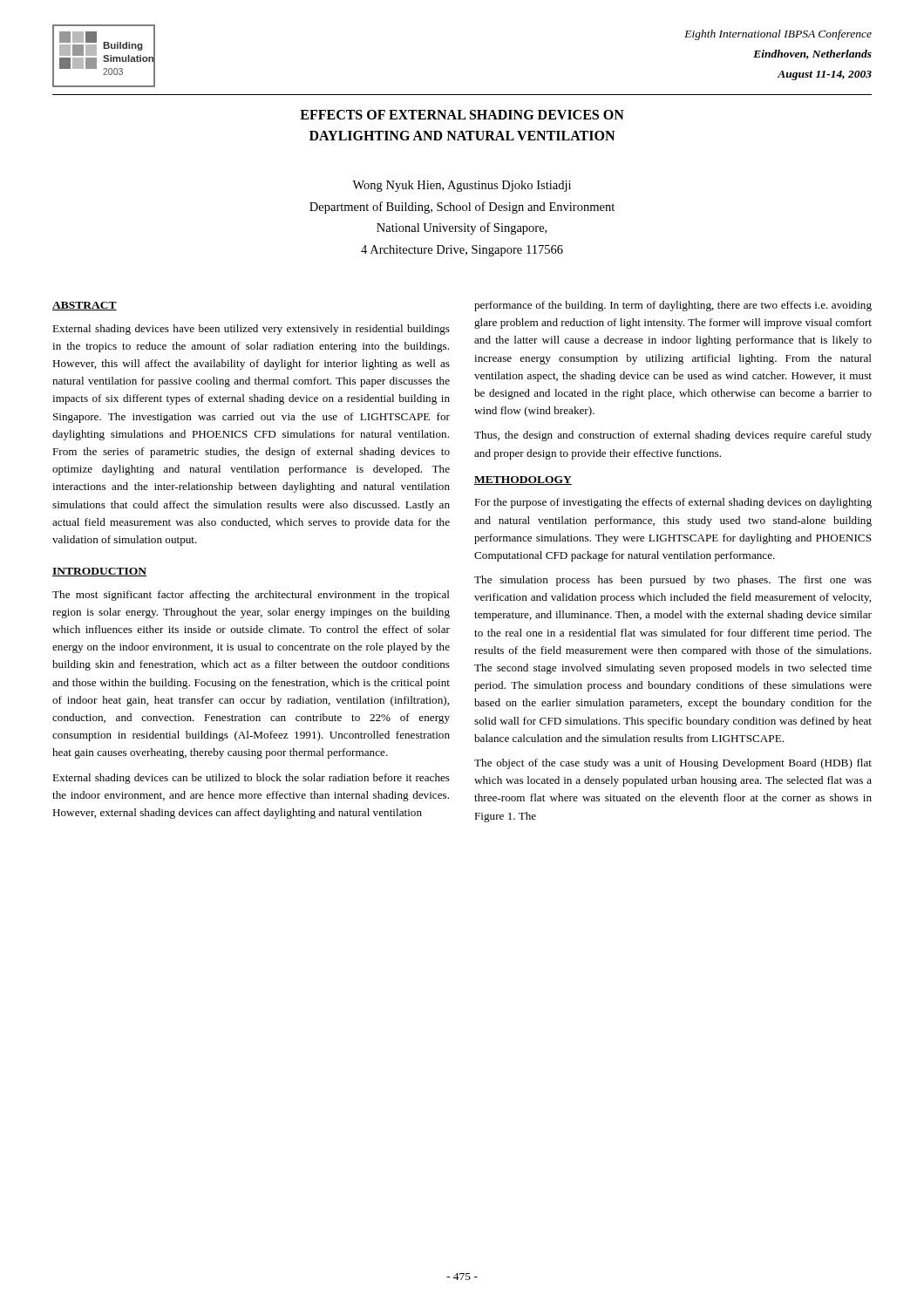Find the element starting "External shading devices can be"
924x1308 pixels.
point(251,795)
